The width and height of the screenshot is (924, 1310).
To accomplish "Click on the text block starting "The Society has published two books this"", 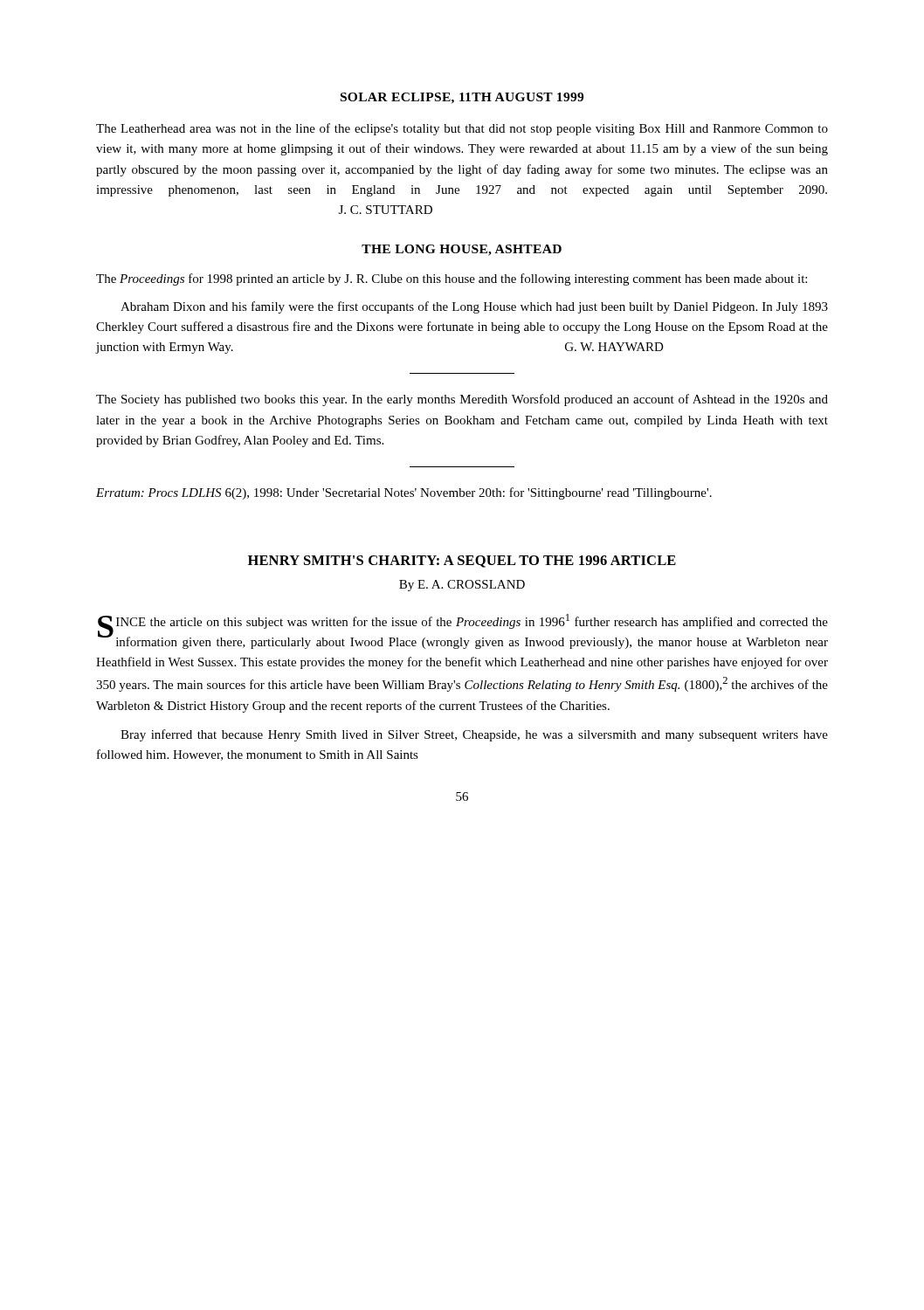I will tap(462, 420).
